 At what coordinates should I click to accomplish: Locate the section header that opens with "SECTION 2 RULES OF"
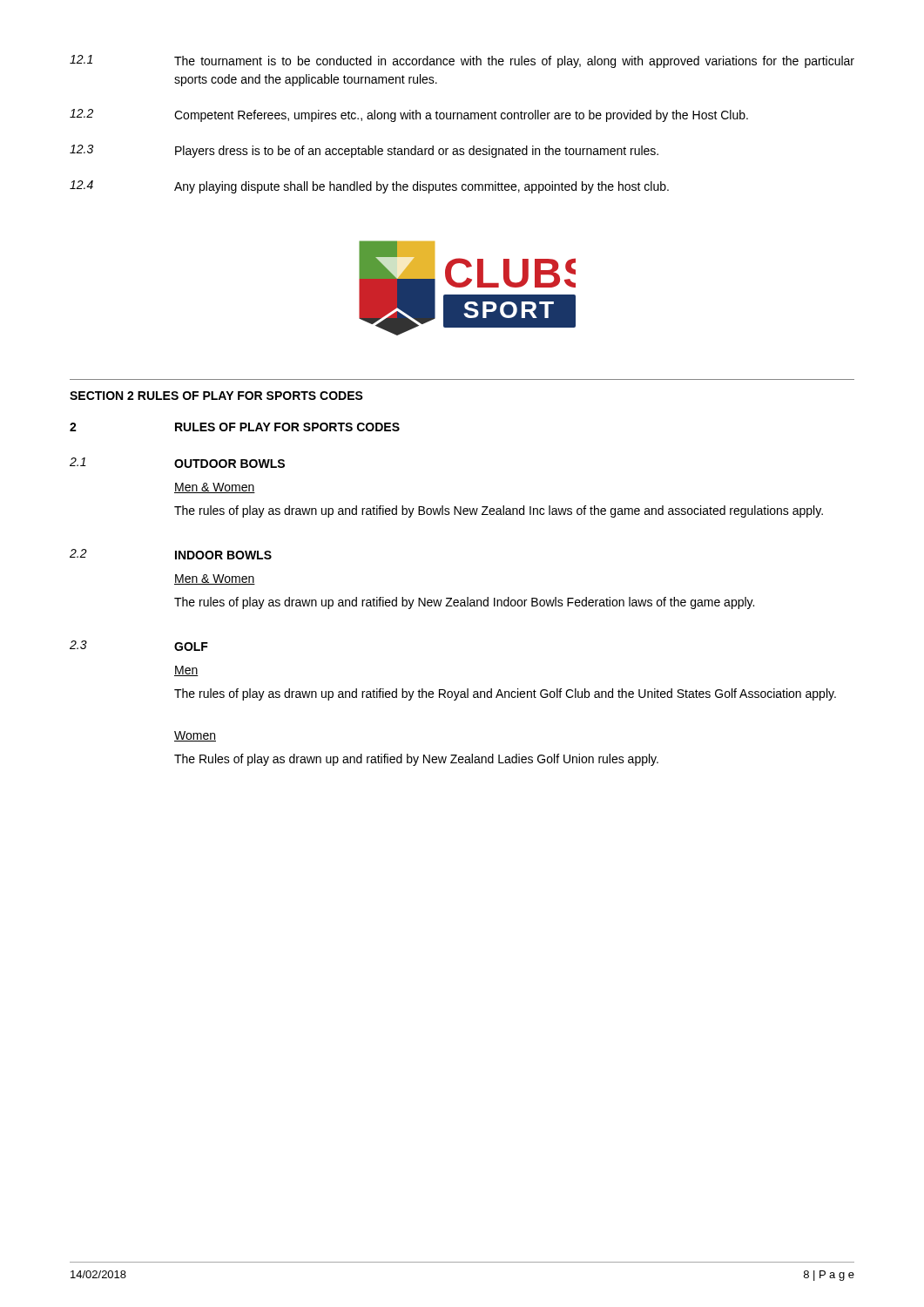pyautogui.click(x=216, y=396)
